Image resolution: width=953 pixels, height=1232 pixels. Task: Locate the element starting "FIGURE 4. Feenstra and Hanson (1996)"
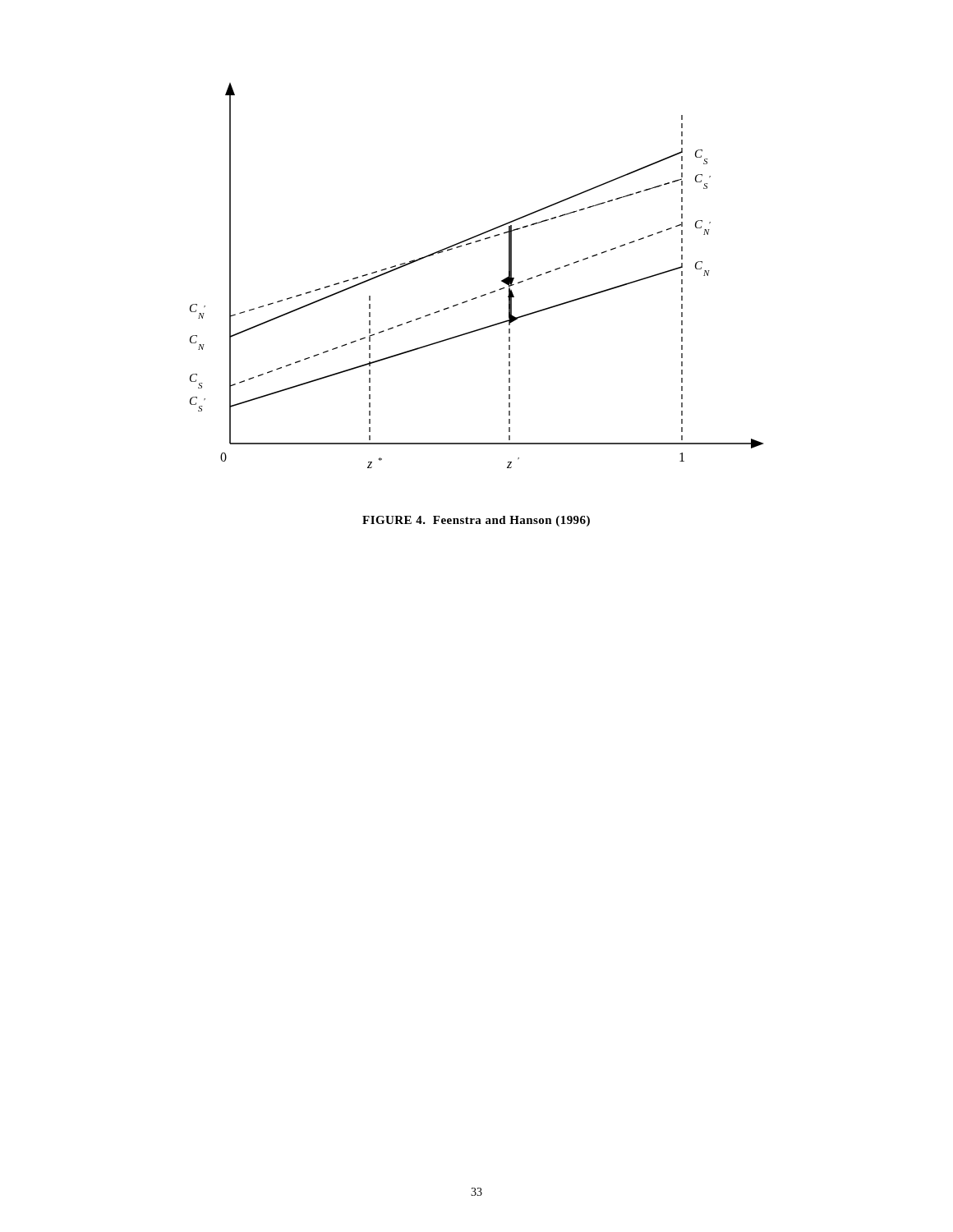pos(476,520)
